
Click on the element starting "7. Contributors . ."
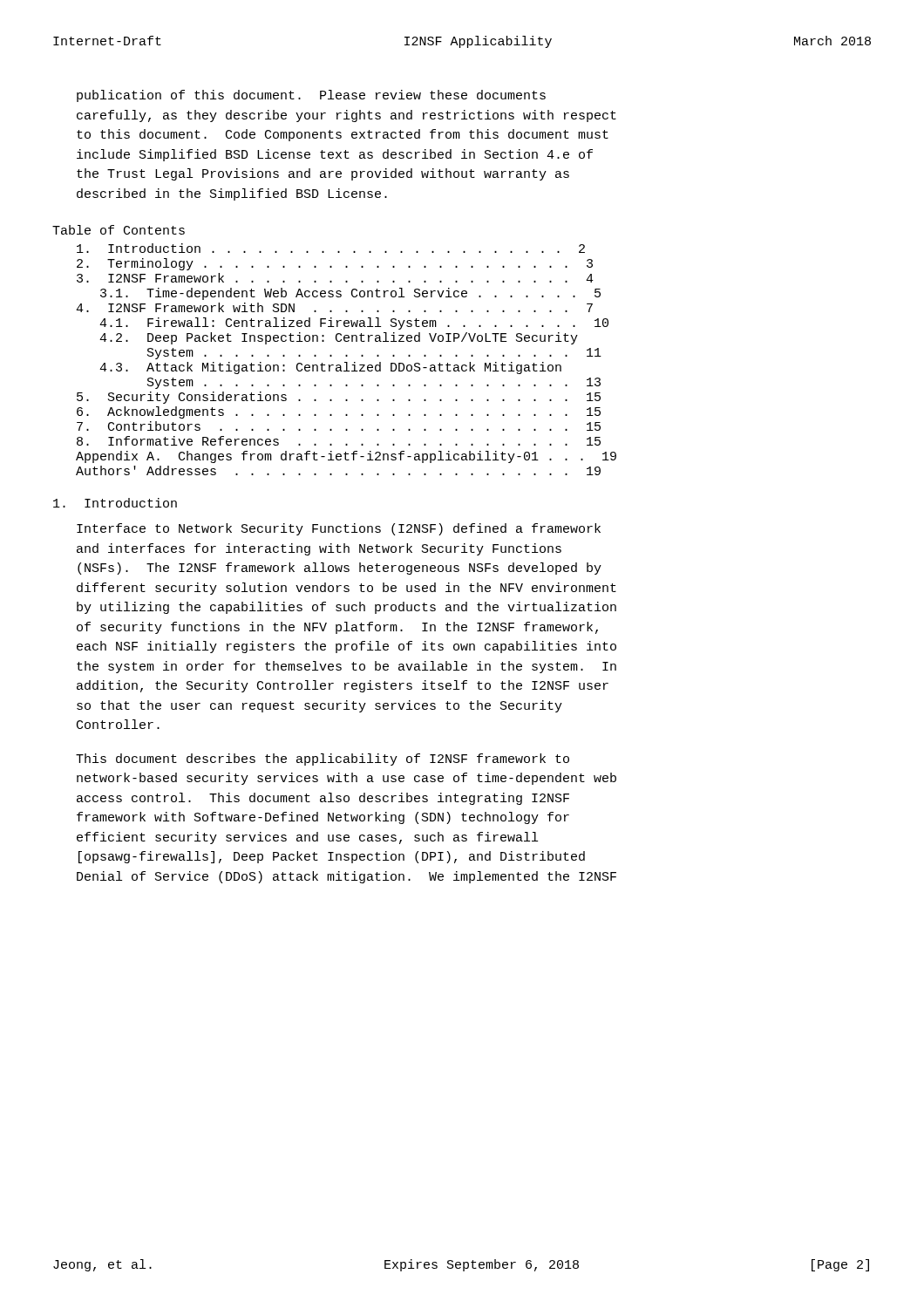coord(327,428)
